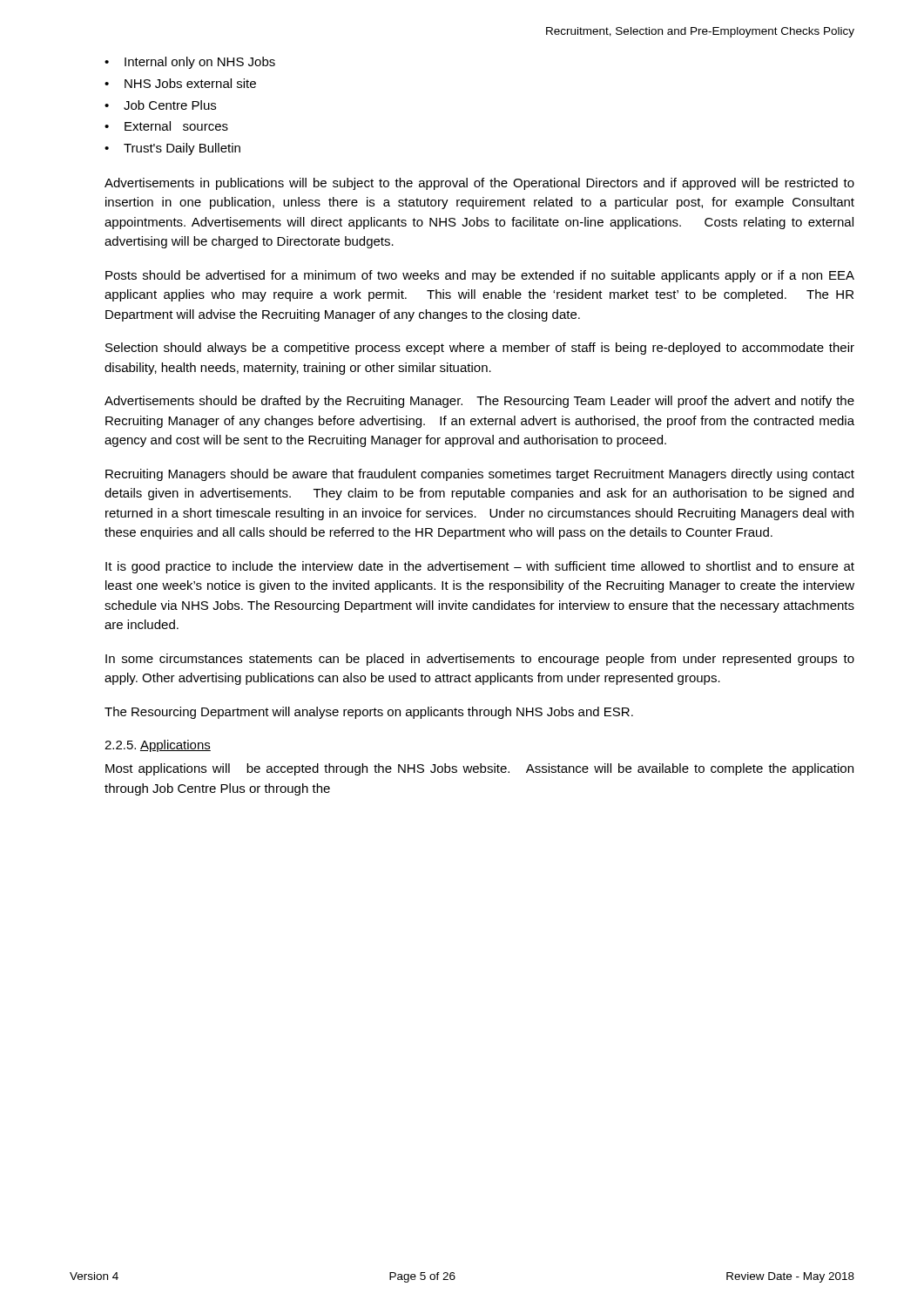Locate the text block that reads "Advertisements in publications will be subject"
The width and height of the screenshot is (924, 1307).
pyautogui.click(x=479, y=212)
